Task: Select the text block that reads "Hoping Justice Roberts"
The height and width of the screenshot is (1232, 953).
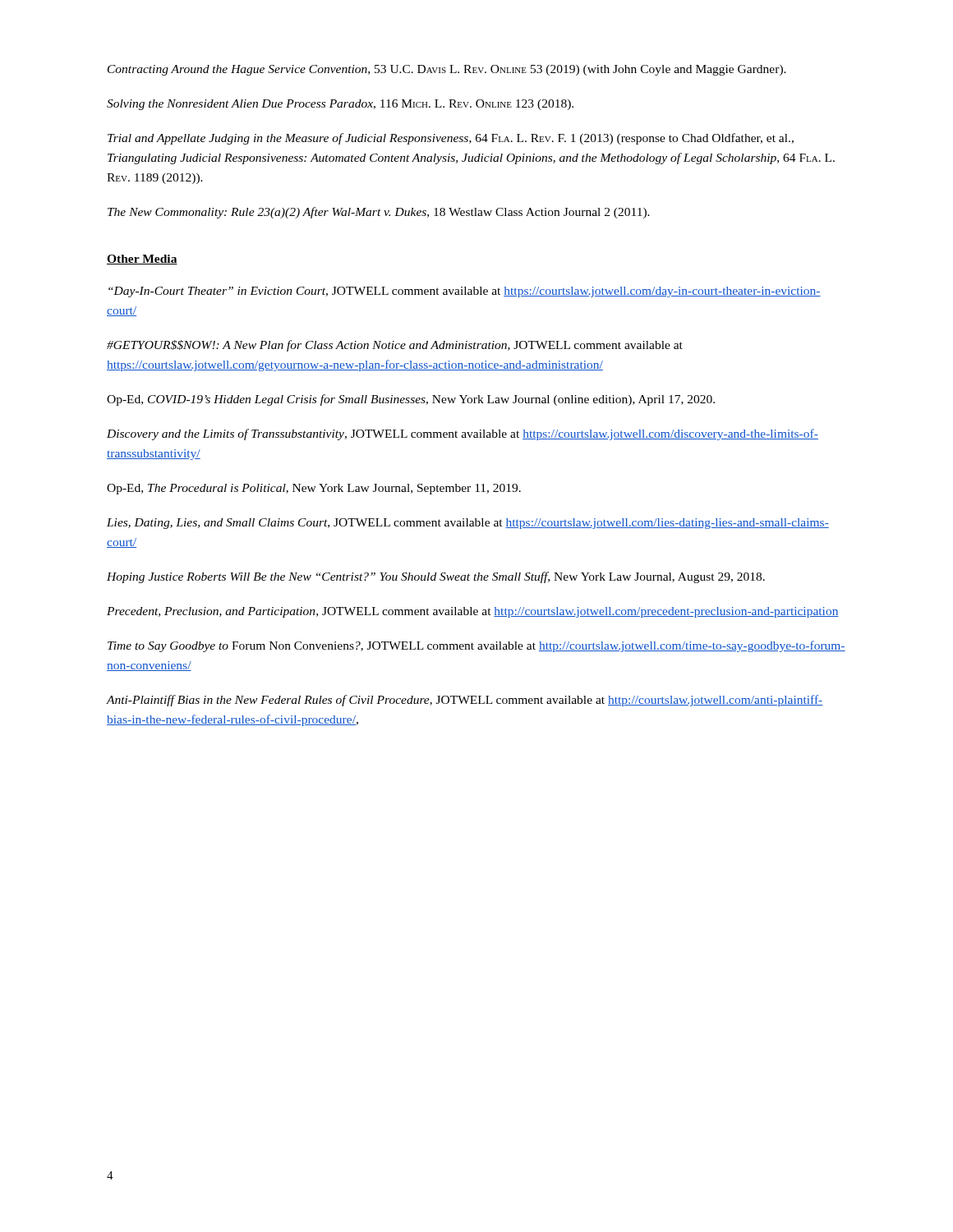Action: (x=436, y=576)
